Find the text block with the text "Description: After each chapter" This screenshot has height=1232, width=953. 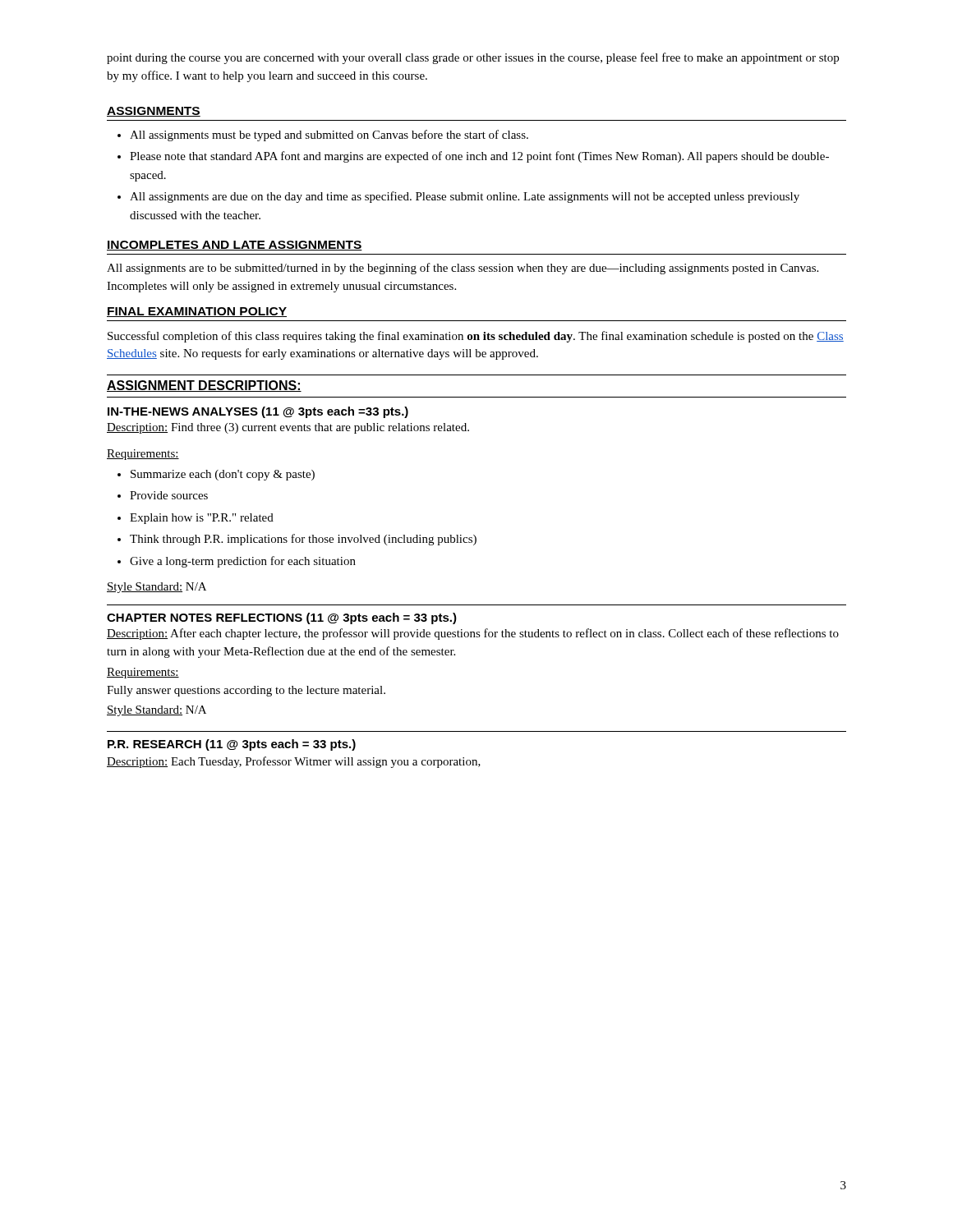[x=473, y=642]
